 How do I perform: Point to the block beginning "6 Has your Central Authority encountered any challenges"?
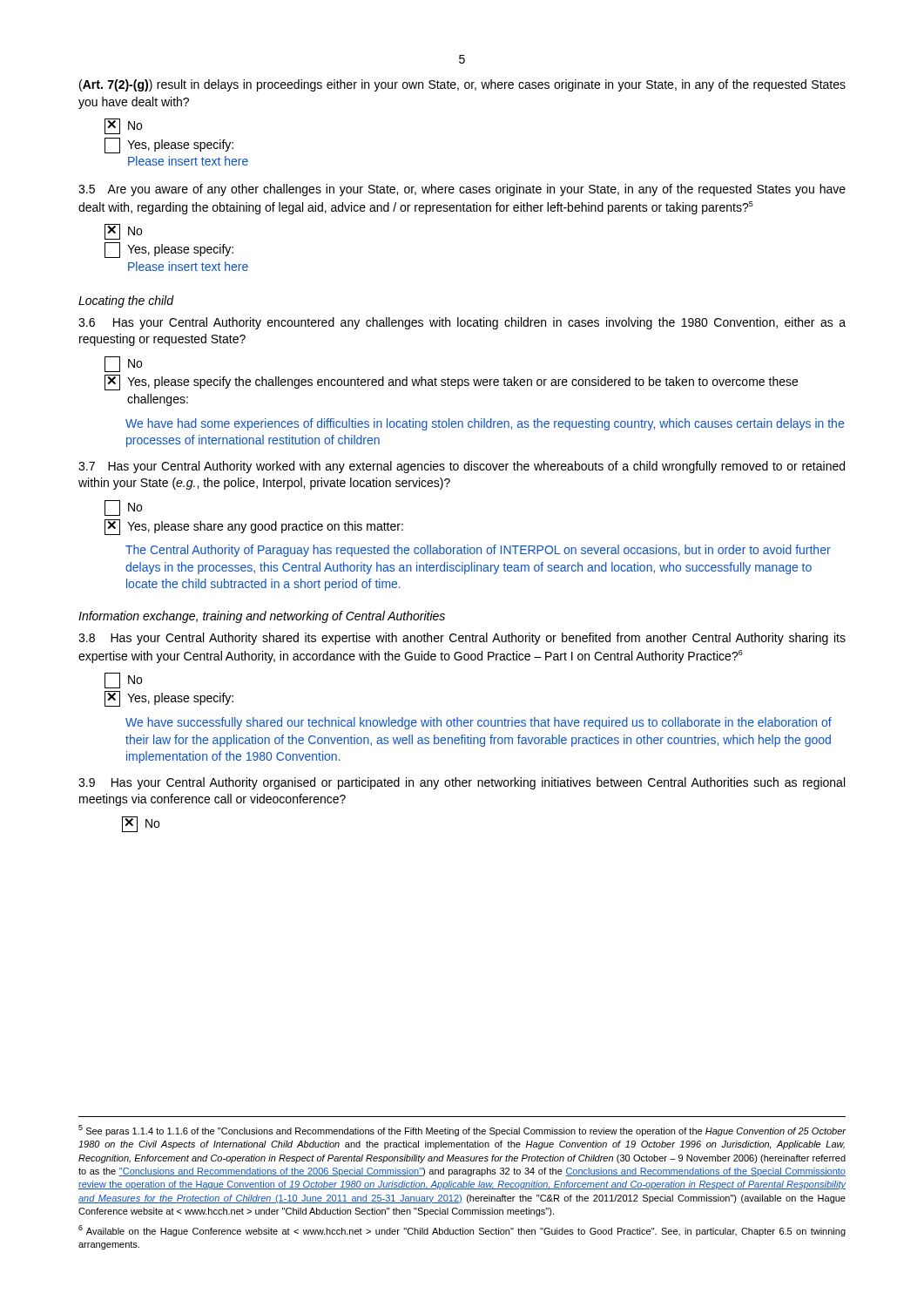pyautogui.click(x=462, y=382)
